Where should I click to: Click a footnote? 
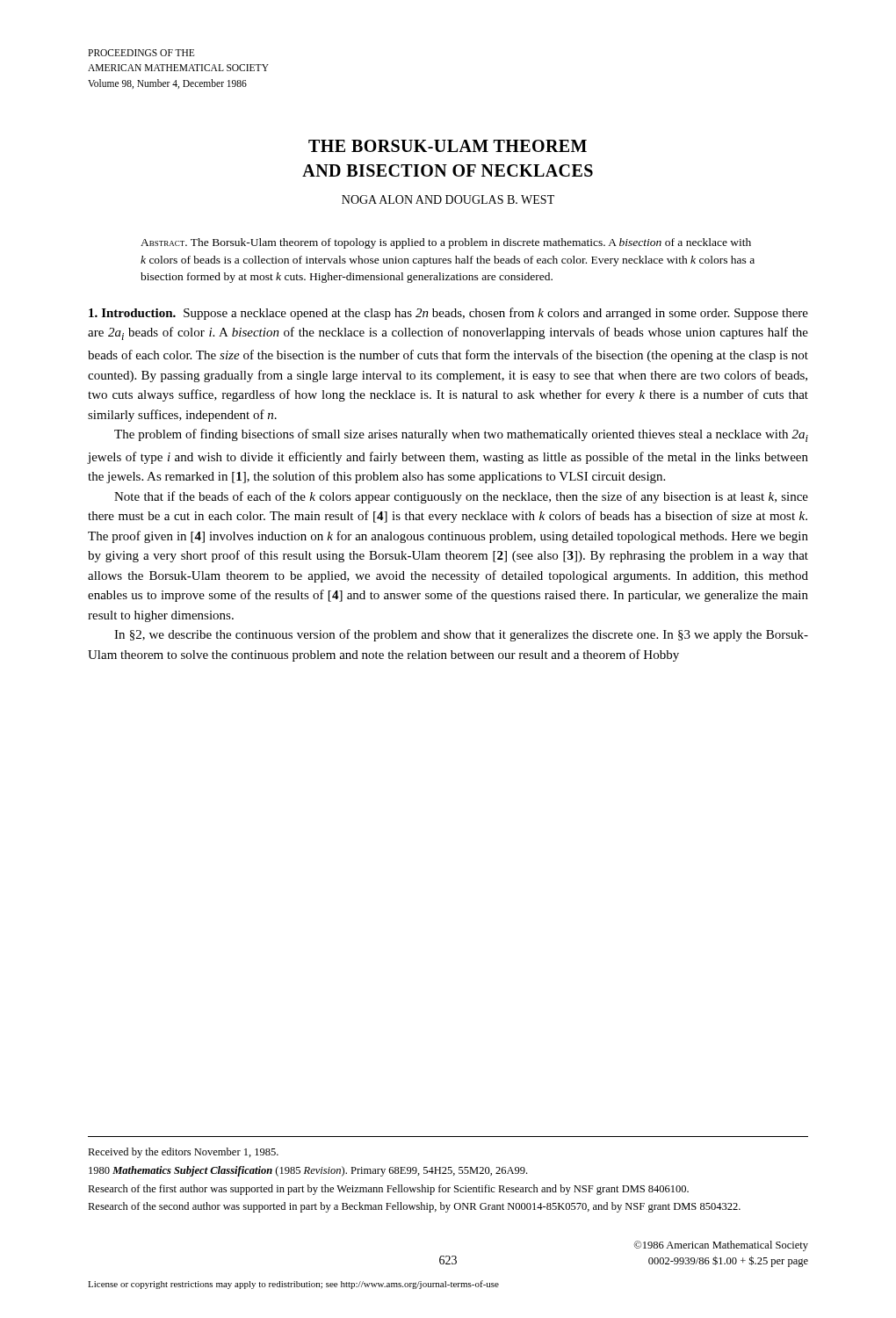click(x=448, y=1180)
